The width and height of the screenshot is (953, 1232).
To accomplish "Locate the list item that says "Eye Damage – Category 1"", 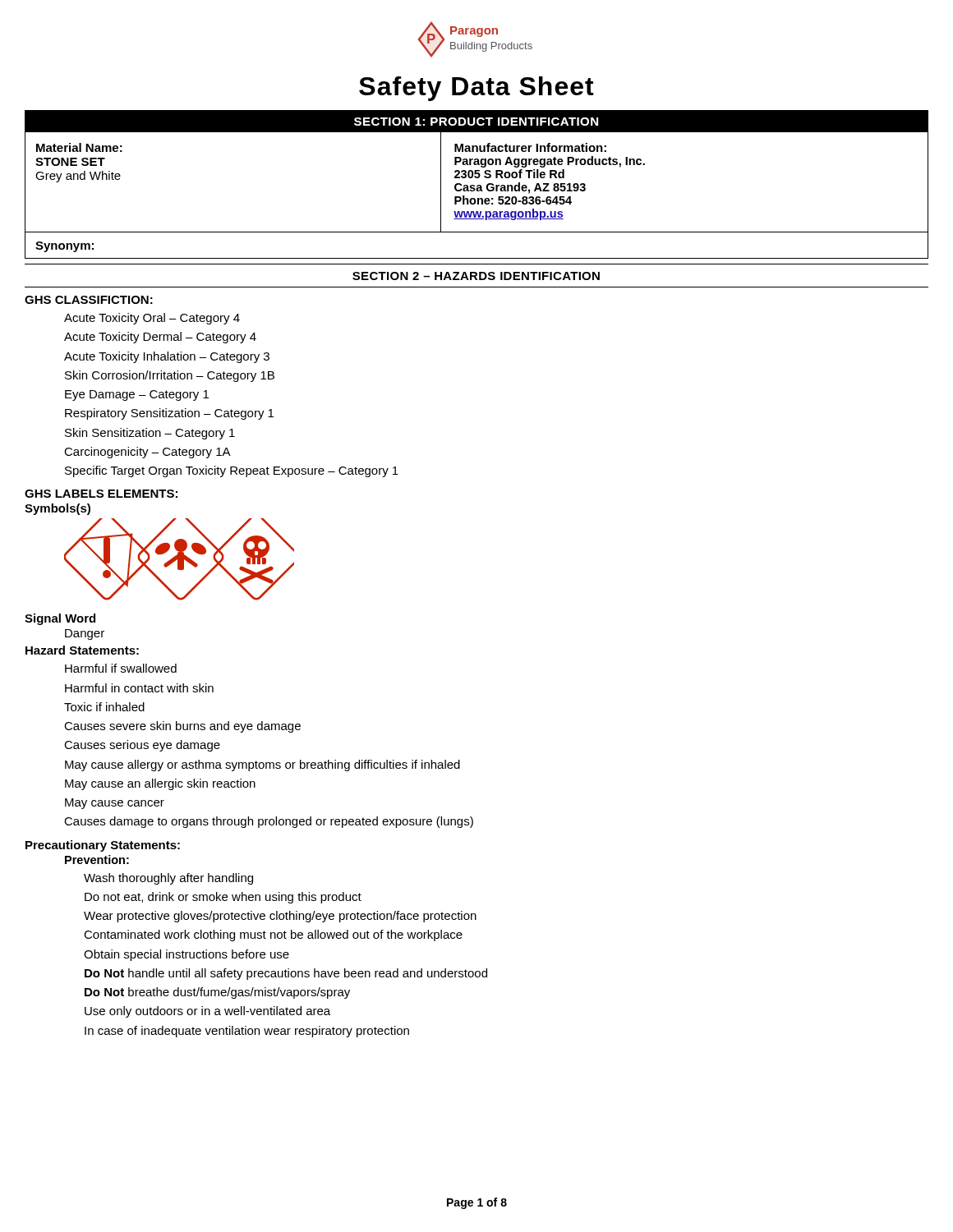I will tap(137, 394).
